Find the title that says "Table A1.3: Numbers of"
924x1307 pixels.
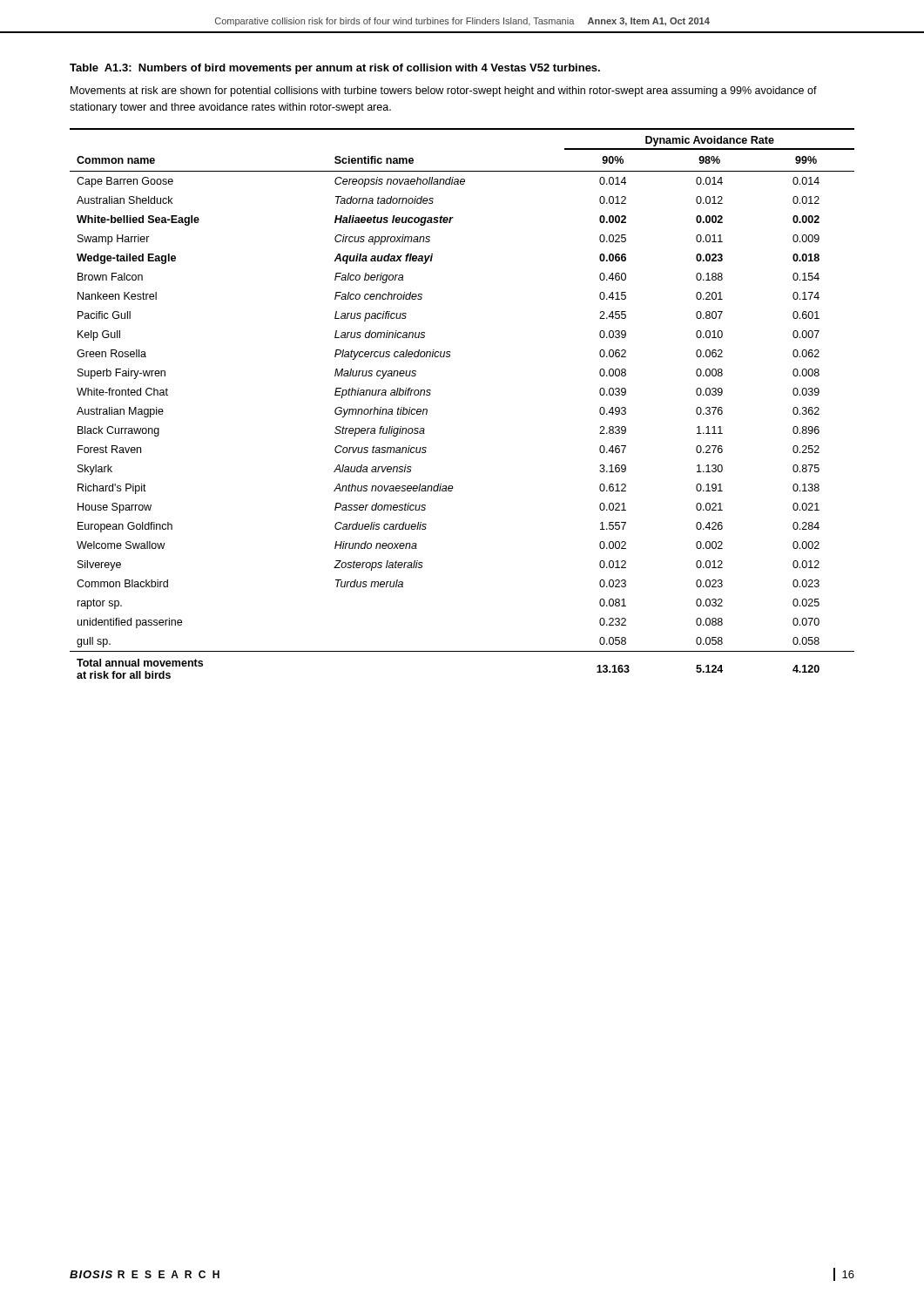335,68
